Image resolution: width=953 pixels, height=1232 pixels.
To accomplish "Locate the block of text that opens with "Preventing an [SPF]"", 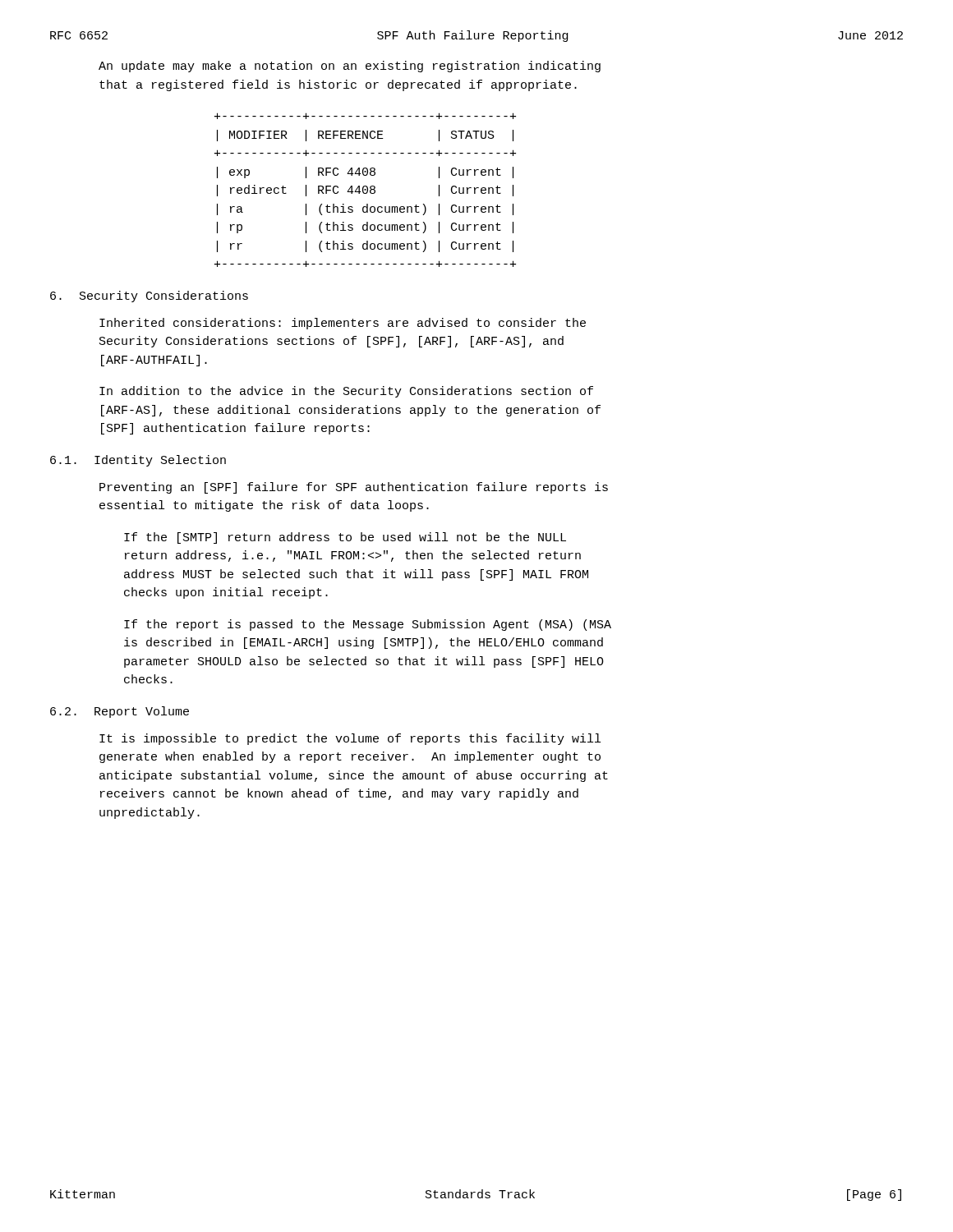I will click(x=354, y=497).
